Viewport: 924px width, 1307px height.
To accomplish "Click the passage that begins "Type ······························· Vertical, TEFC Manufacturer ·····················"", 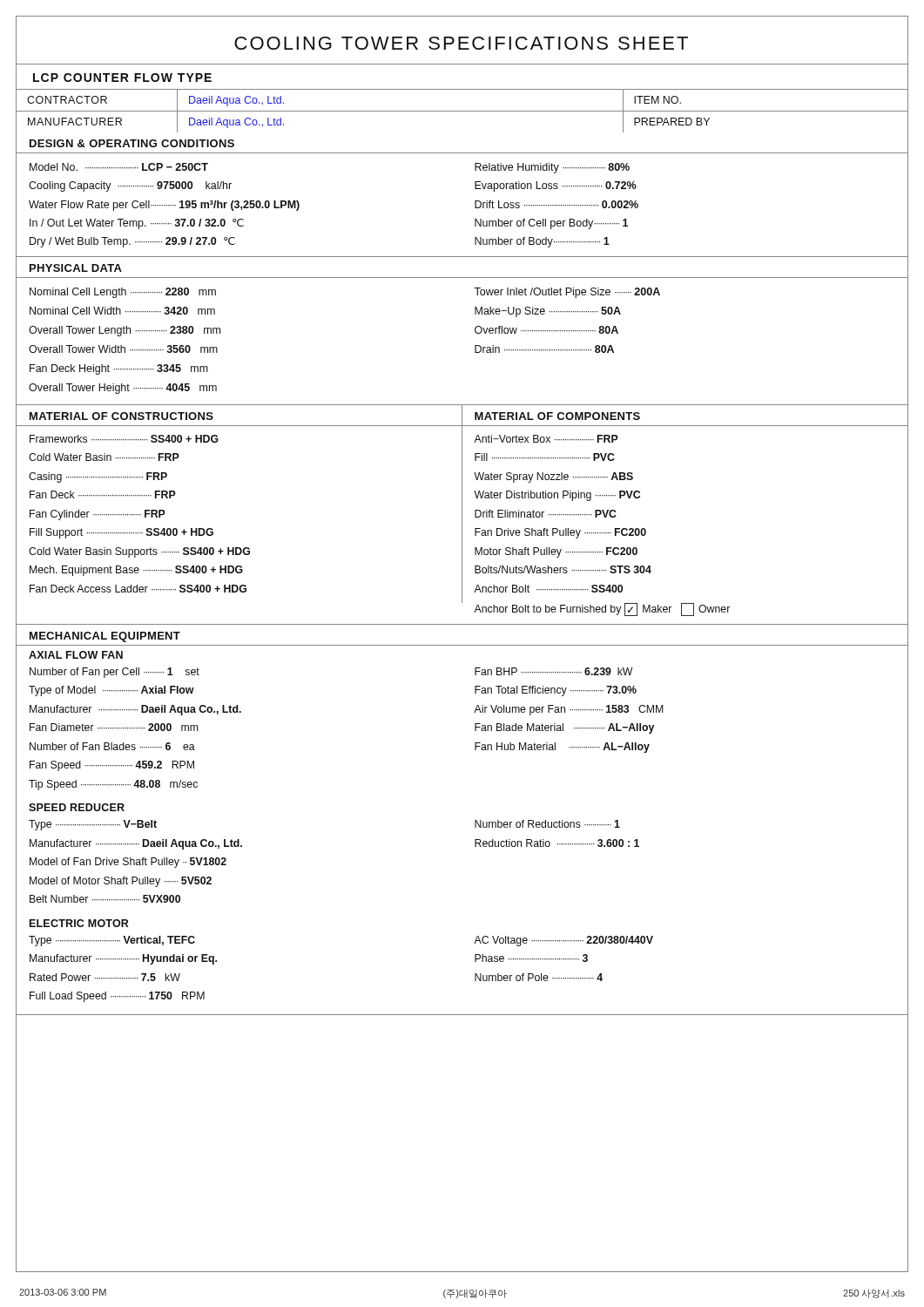I will (x=462, y=969).
